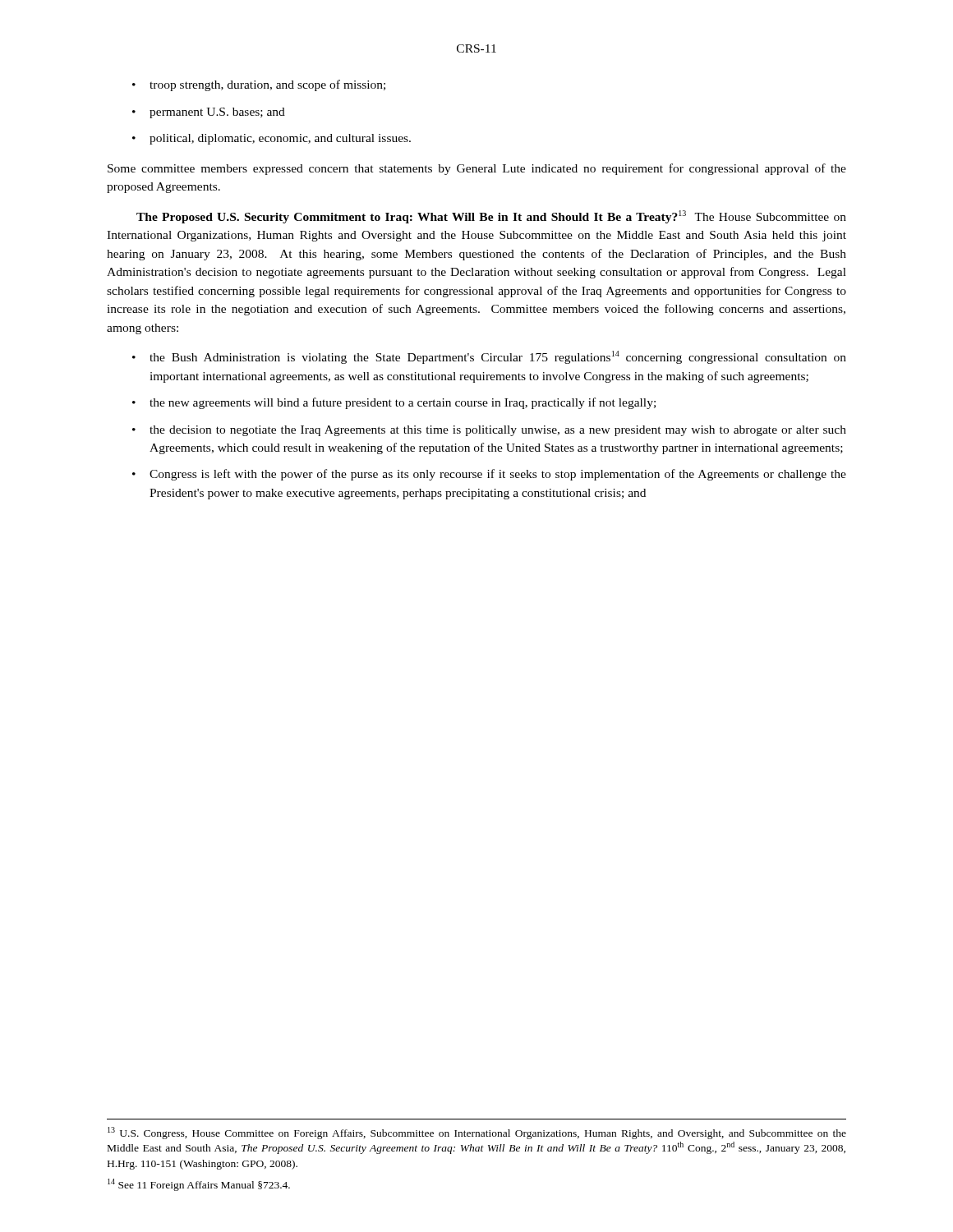Locate the list item that says "the decision to negotiate the Iraq"
This screenshot has width=953, height=1232.
[x=498, y=438]
